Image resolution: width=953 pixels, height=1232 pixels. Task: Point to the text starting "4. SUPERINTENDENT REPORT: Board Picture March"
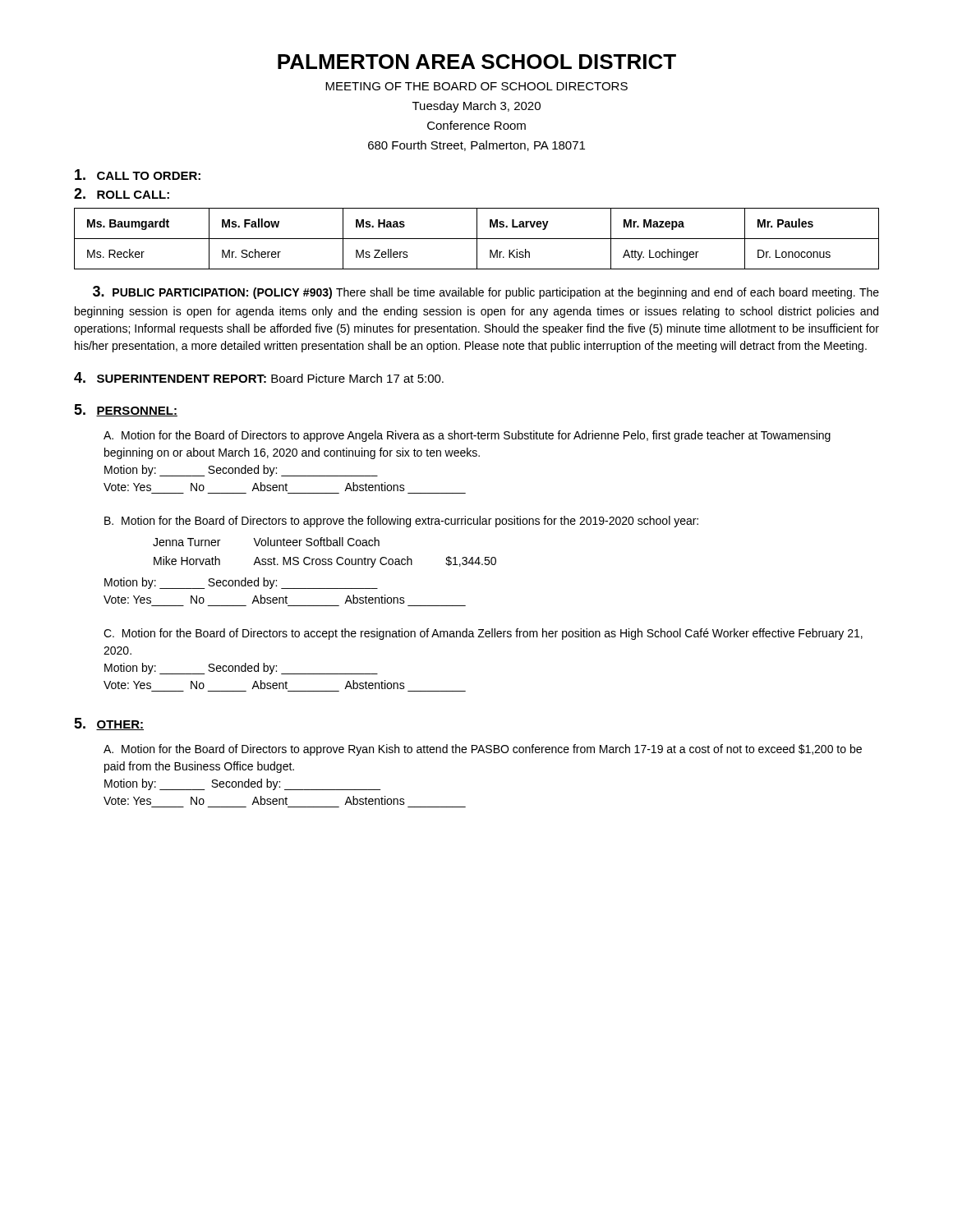tap(259, 378)
